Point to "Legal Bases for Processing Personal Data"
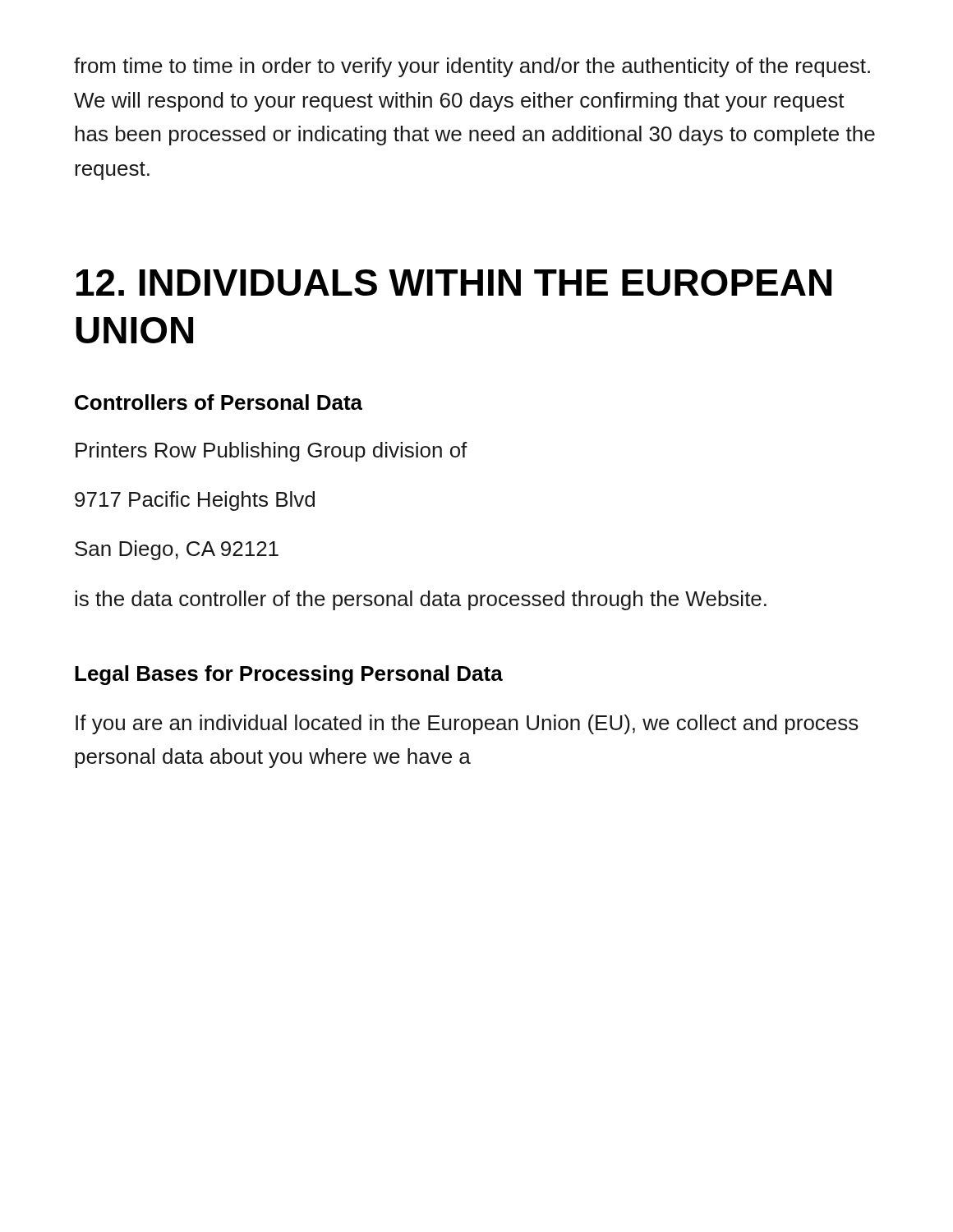 [x=288, y=673]
